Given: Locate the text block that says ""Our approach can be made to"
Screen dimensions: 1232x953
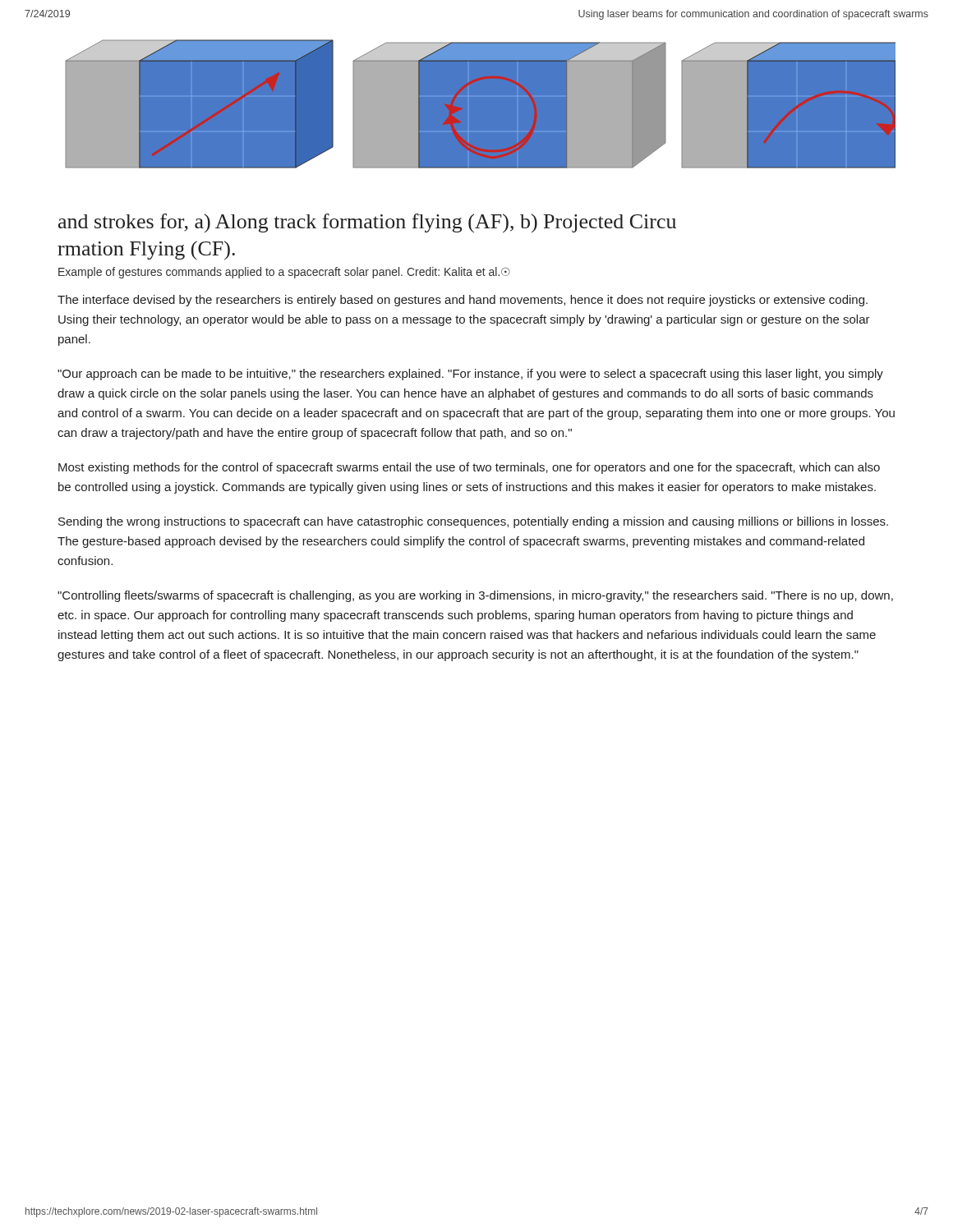Looking at the screenshot, I should [x=476, y=403].
